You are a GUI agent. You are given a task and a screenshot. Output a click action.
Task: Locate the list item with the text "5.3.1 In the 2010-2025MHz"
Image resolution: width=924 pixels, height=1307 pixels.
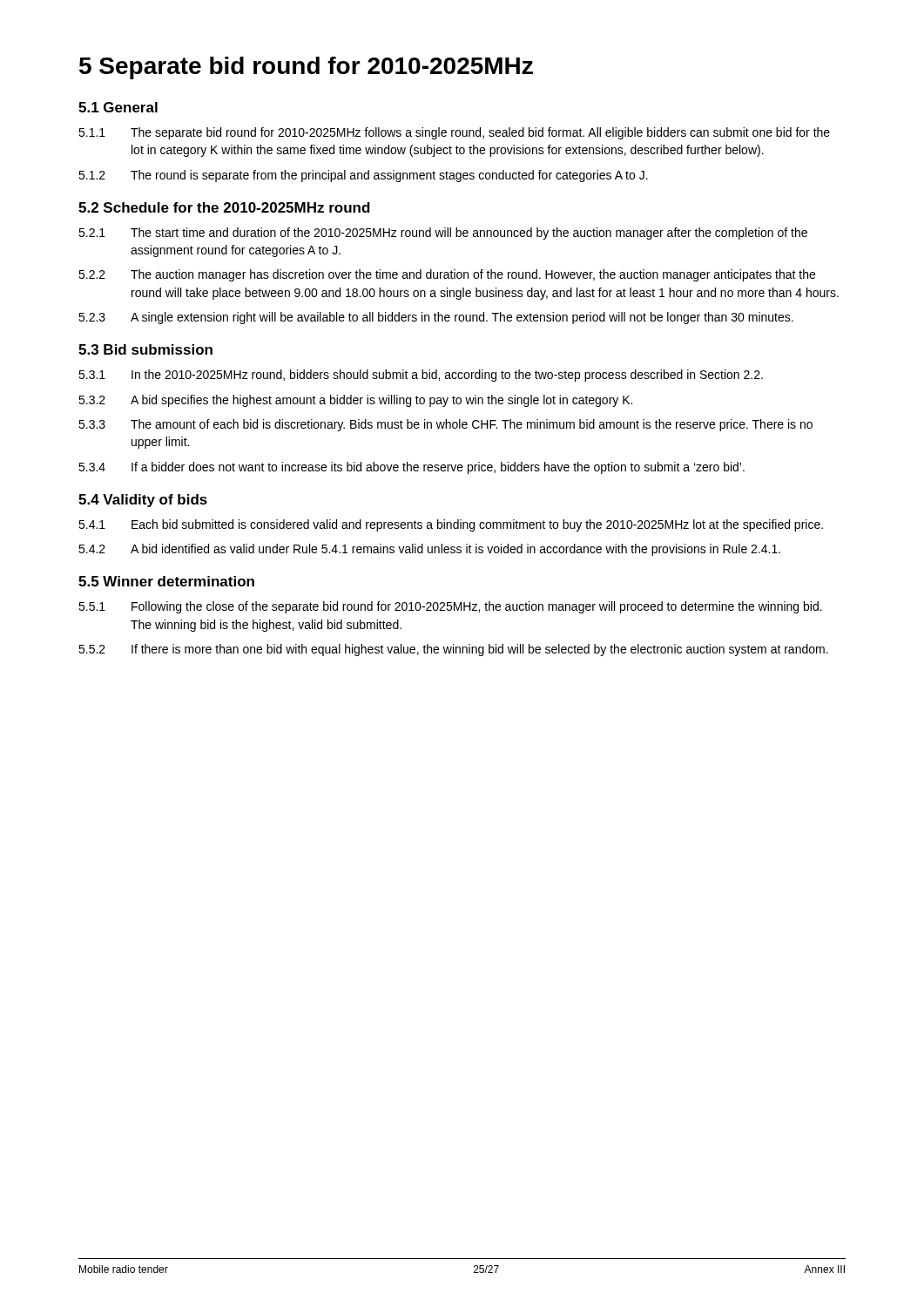coord(462,375)
